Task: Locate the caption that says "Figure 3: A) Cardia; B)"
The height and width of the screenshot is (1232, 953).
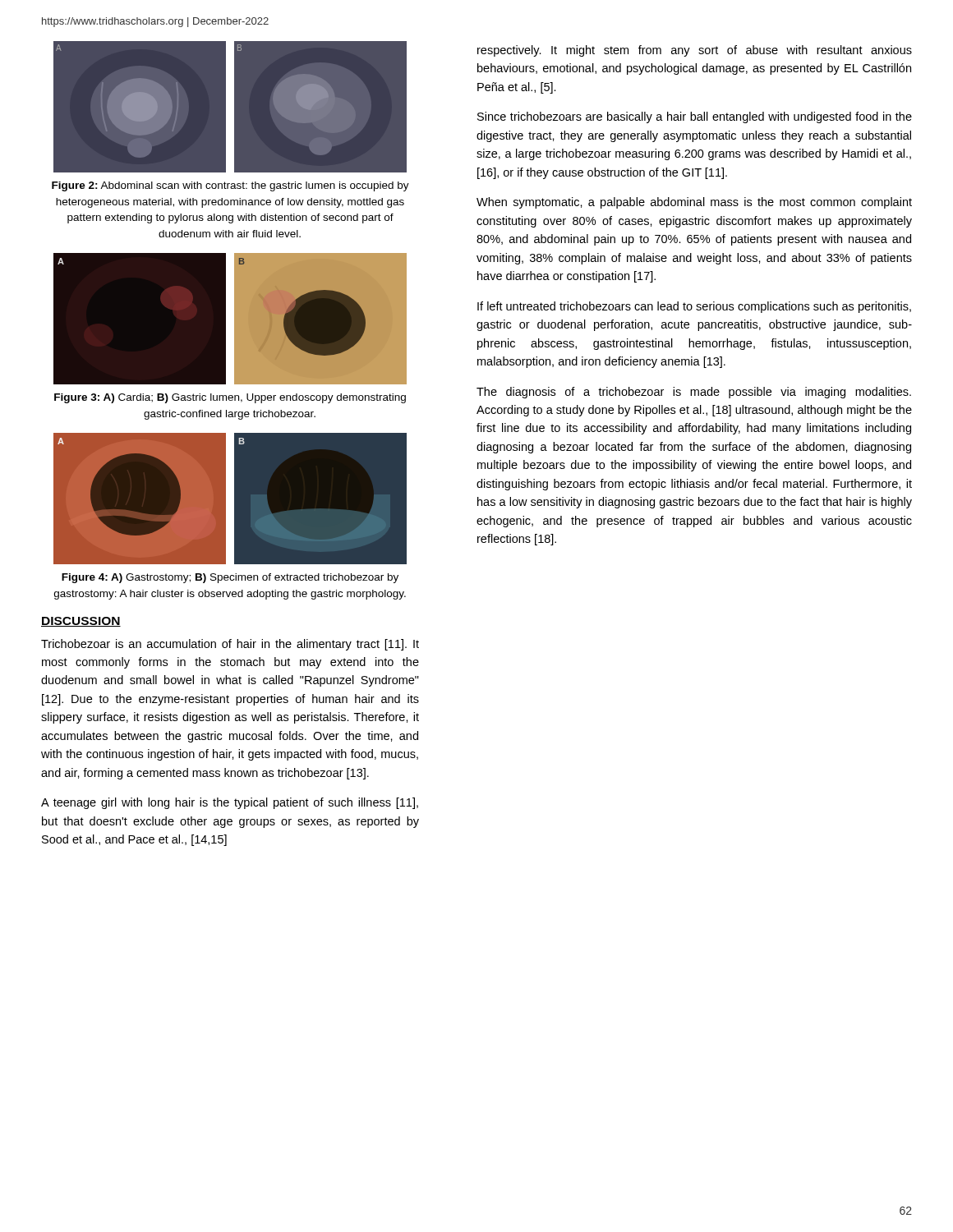Action: pos(230,405)
